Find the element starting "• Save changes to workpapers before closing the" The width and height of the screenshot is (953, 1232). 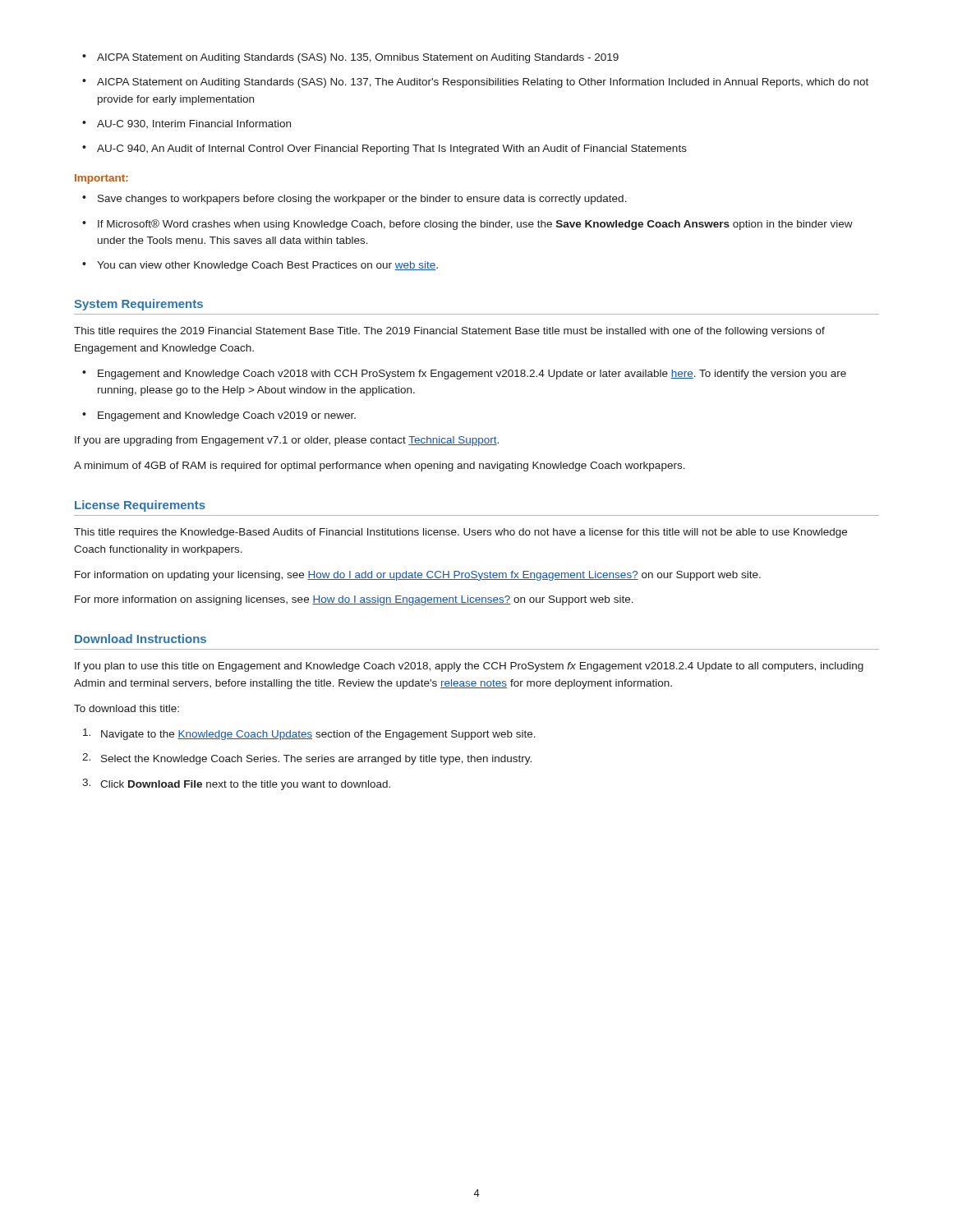pyautogui.click(x=481, y=199)
